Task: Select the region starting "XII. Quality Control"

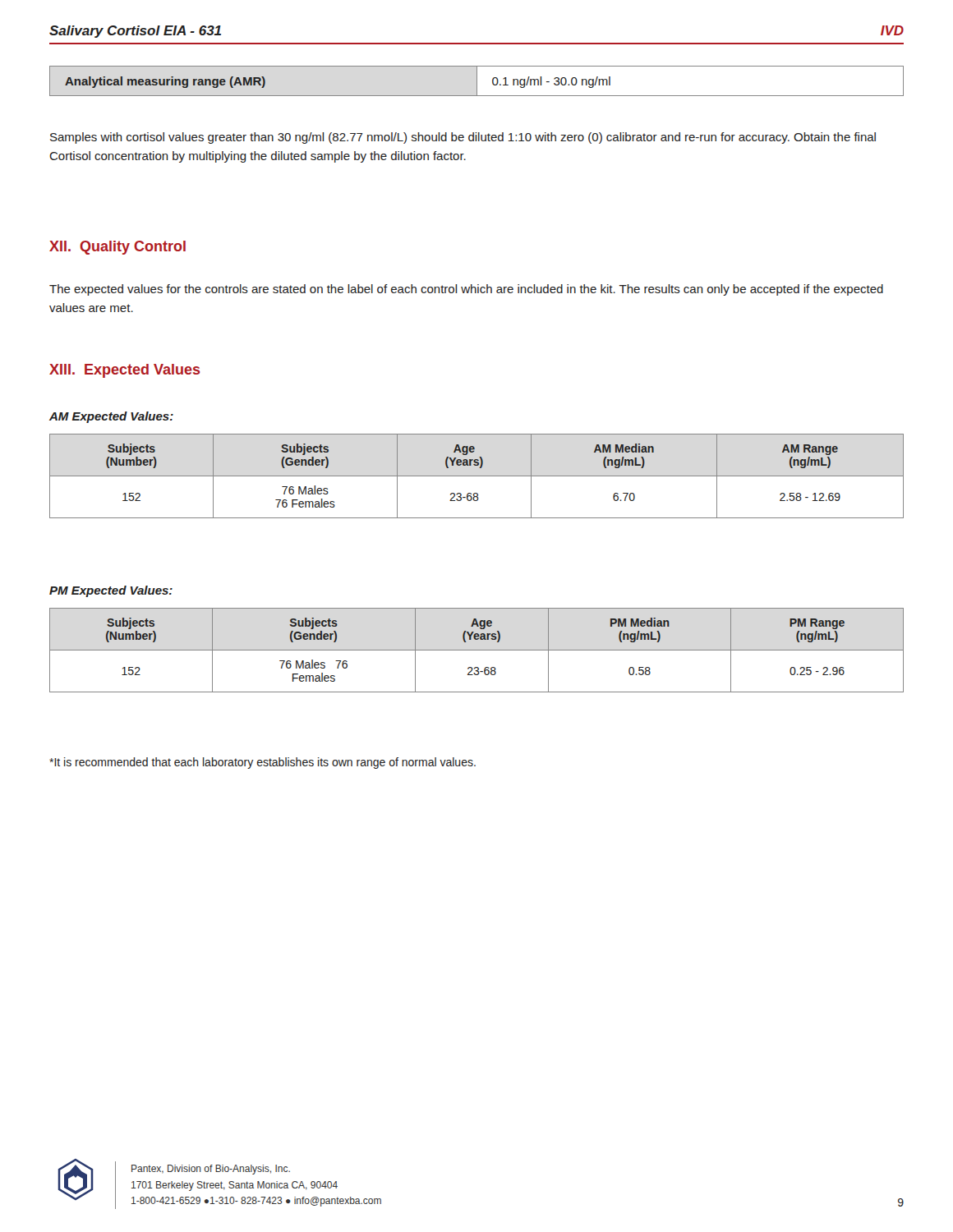Action: click(118, 246)
